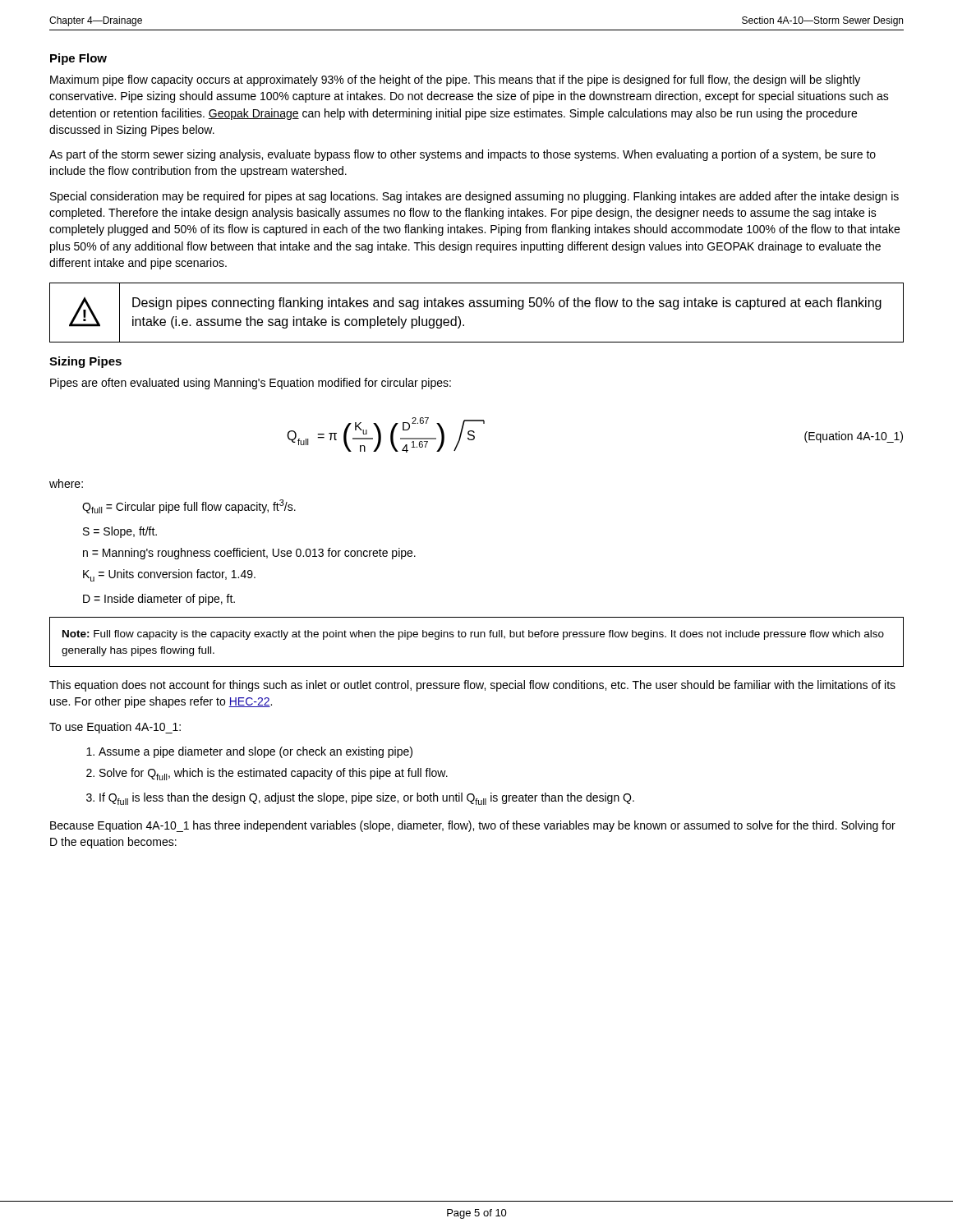Find "To use Equation 4A-10_1:" on this page
Screen dimensions: 1232x953
click(x=115, y=728)
